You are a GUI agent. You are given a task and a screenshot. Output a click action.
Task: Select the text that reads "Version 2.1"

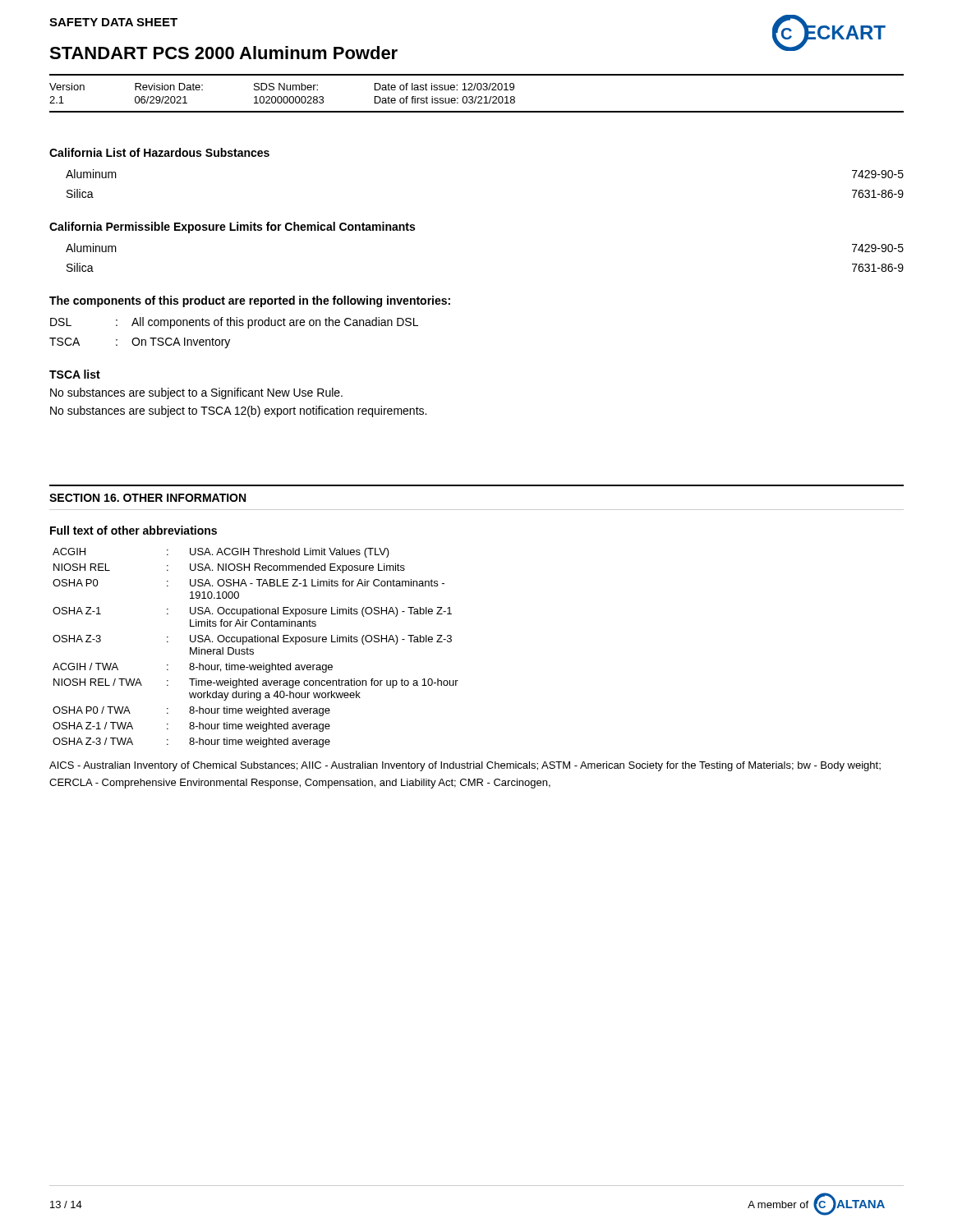[67, 93]
